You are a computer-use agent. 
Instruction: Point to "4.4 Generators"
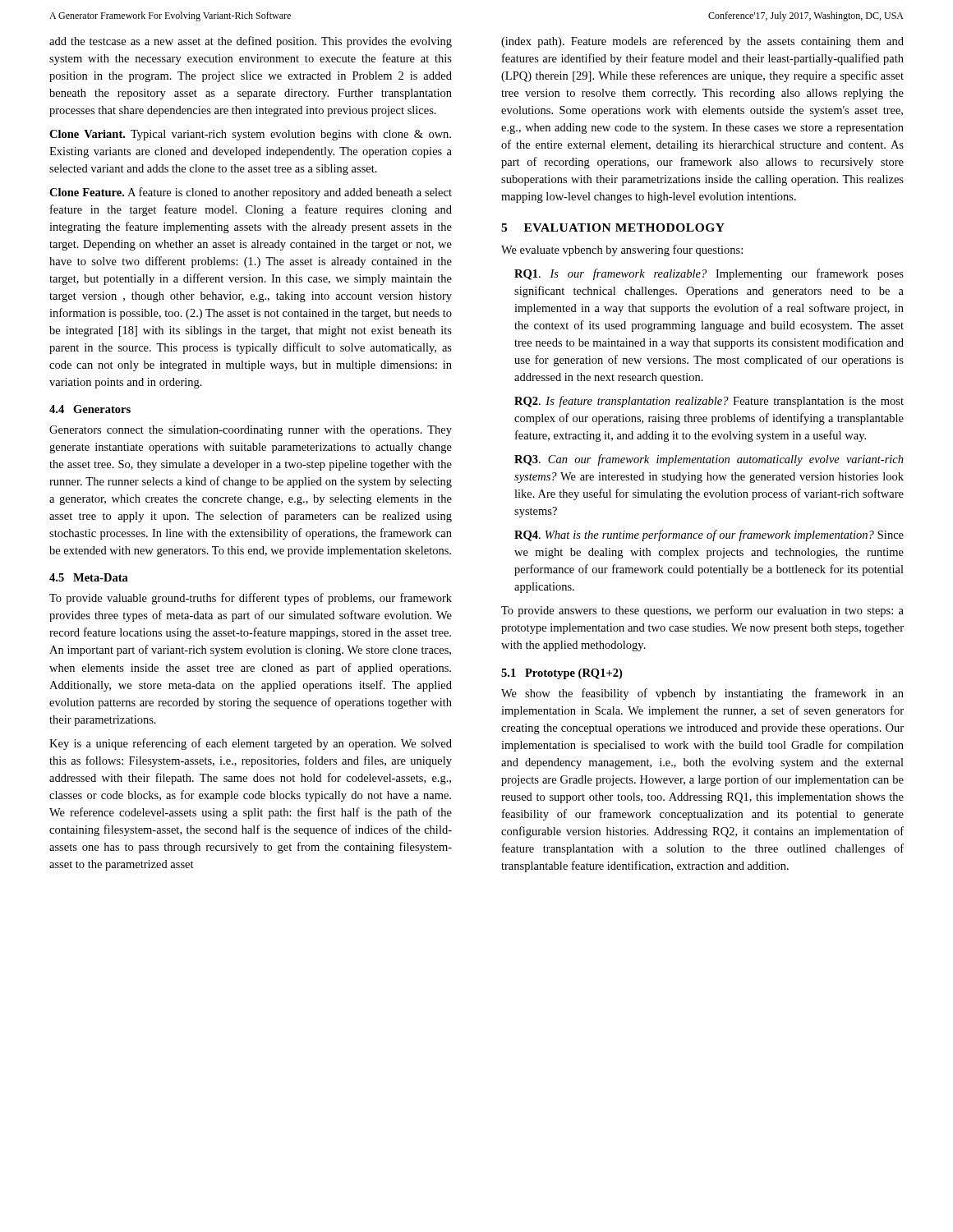coord(90,409)
